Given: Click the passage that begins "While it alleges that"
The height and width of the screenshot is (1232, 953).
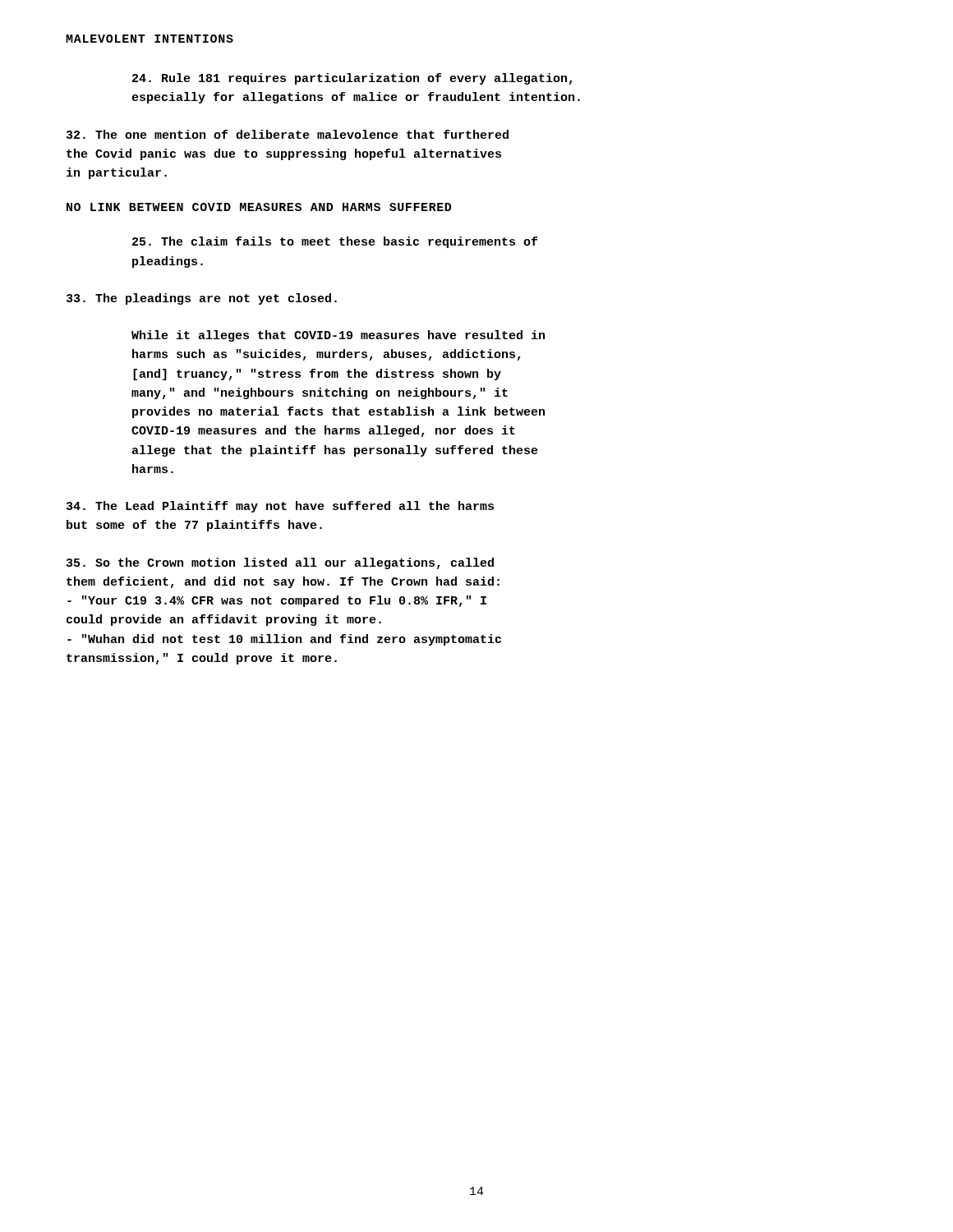Looking at the screenshot, I should click(339, 403).
